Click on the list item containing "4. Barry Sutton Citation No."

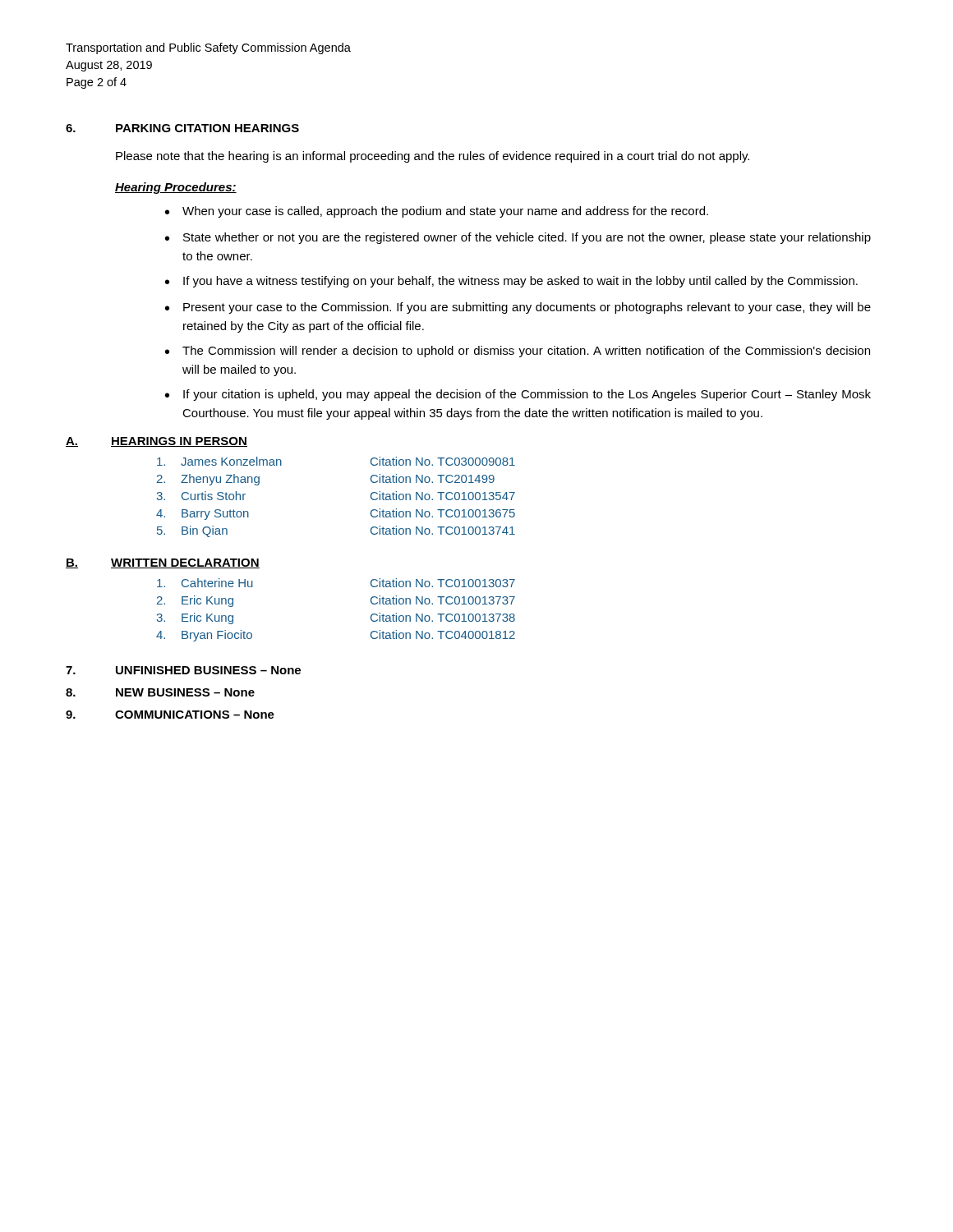(x=218, y=514)
